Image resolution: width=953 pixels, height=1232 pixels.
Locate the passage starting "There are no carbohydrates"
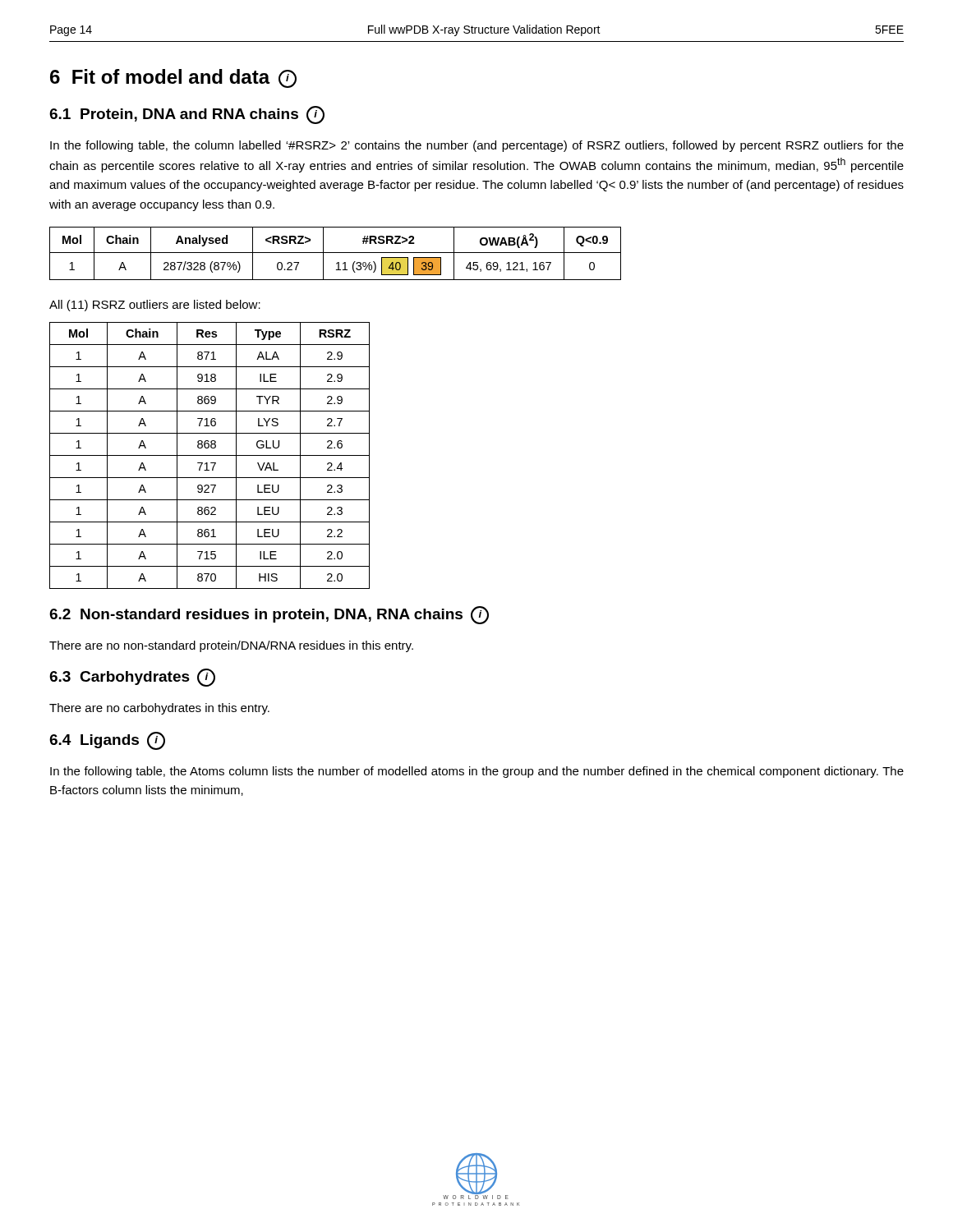point(159,709)
